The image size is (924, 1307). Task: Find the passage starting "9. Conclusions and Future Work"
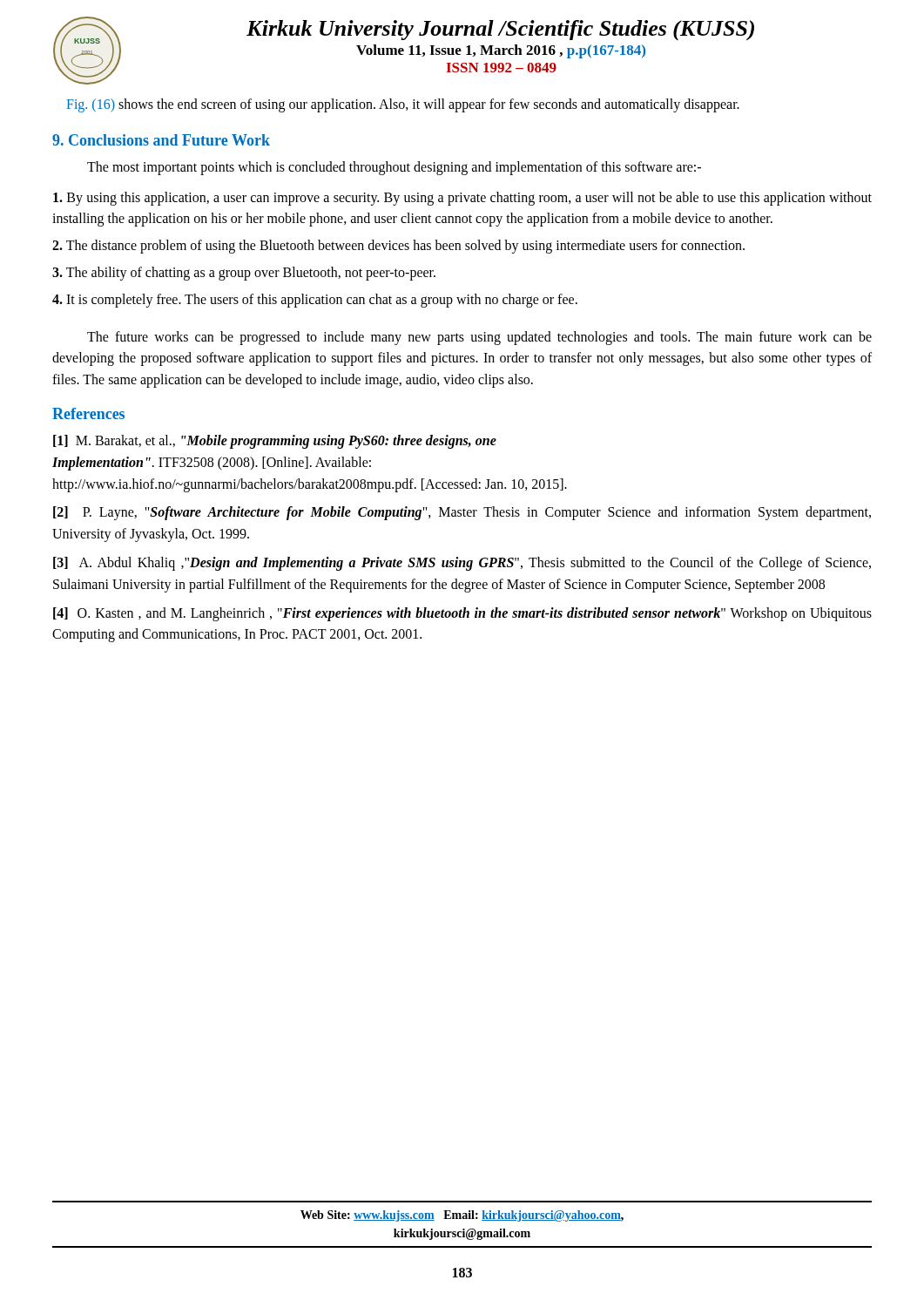point(161,140)
